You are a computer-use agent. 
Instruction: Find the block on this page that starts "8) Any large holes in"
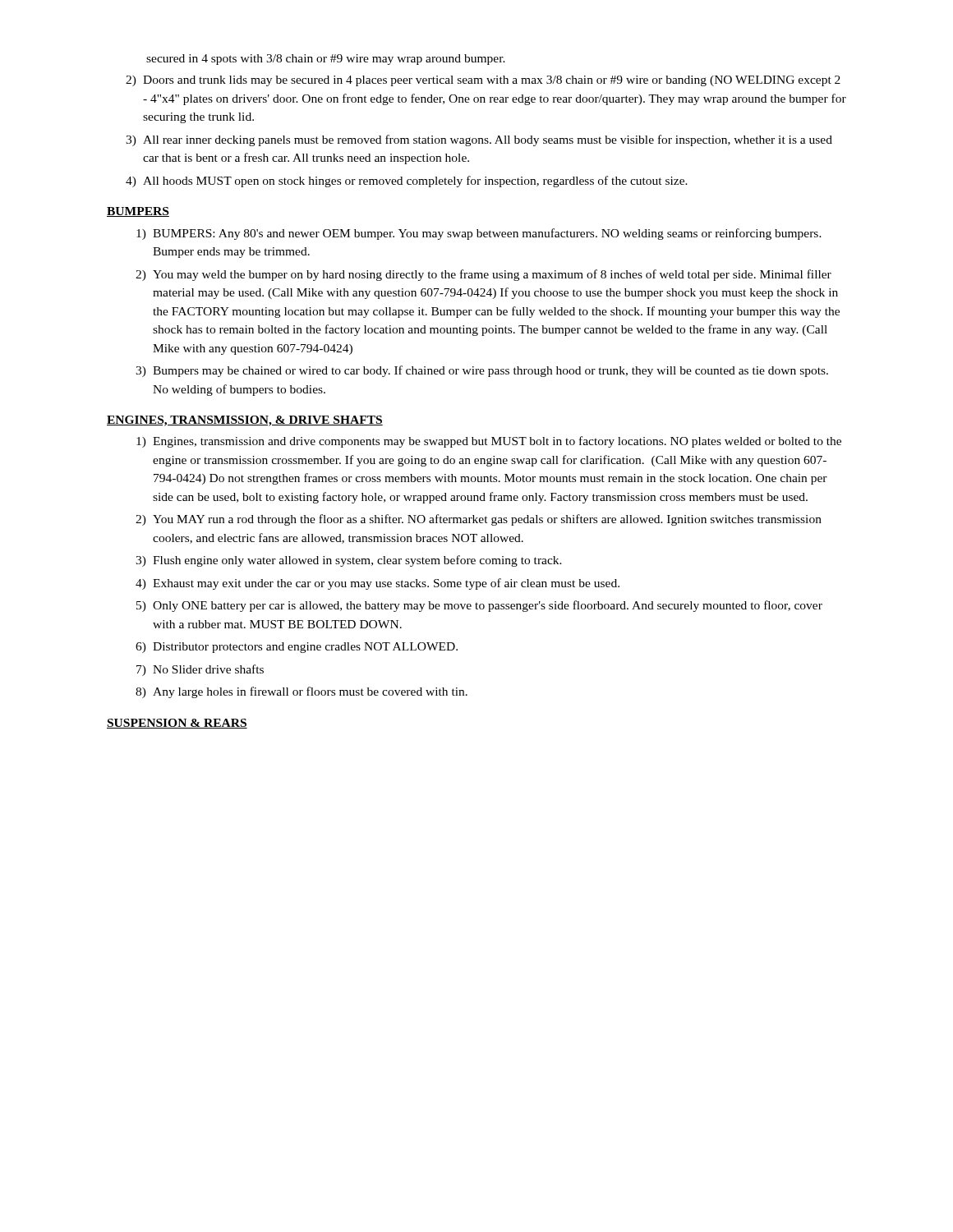click(x=476, y=692)
